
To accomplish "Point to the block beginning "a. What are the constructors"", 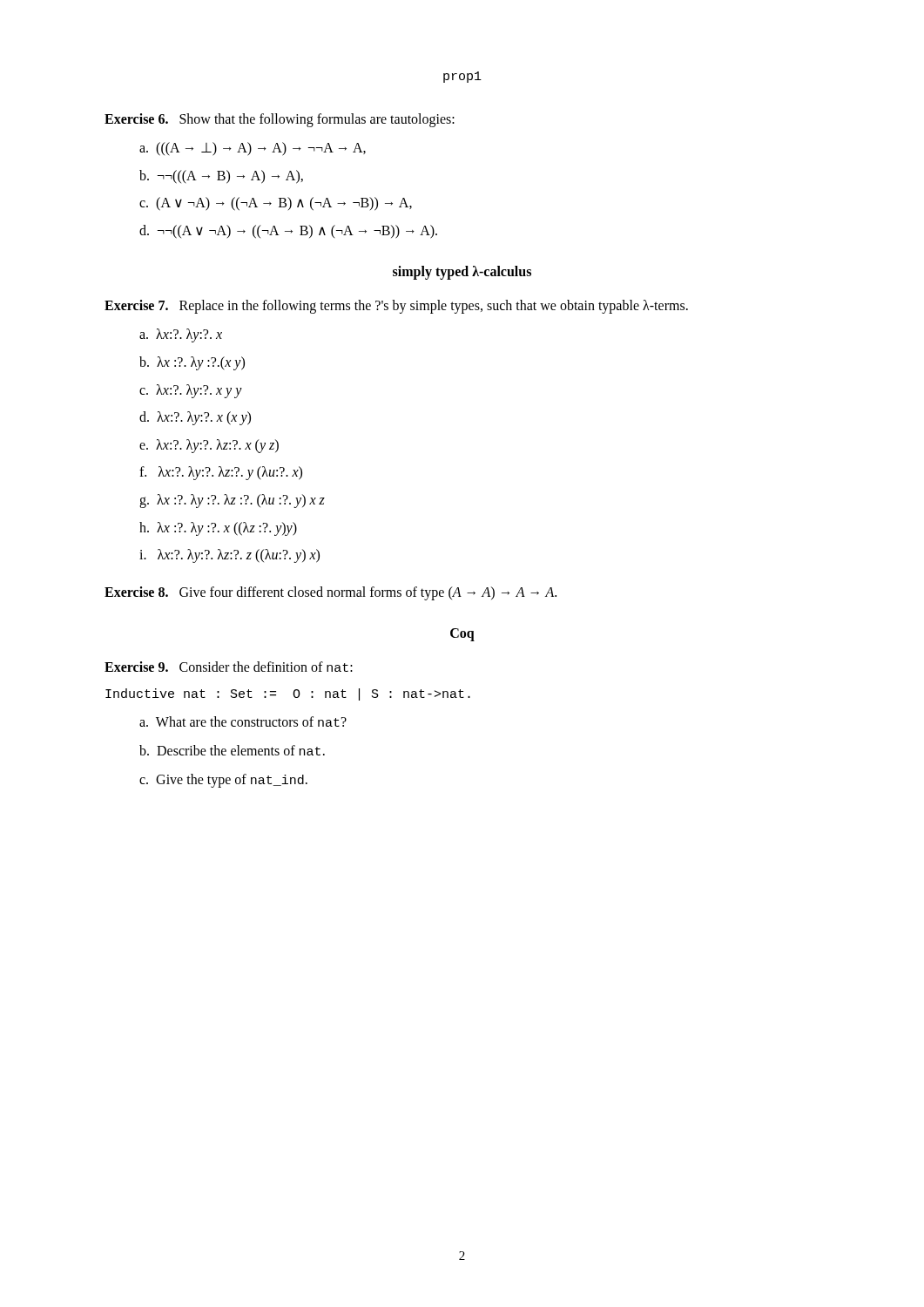I will (x=243, y=723).
